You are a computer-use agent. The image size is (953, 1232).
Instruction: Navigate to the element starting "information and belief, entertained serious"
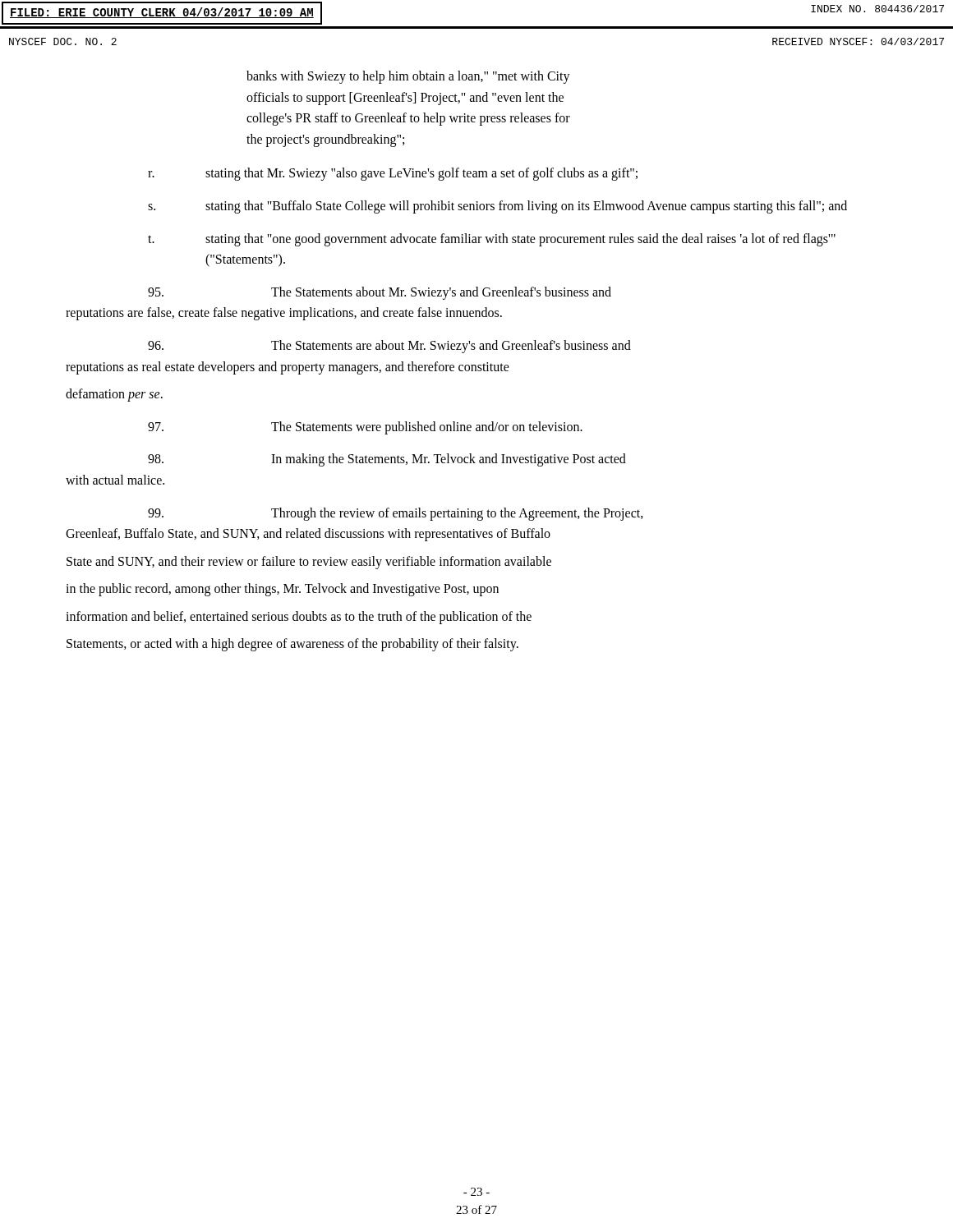(x=299, y=616)
